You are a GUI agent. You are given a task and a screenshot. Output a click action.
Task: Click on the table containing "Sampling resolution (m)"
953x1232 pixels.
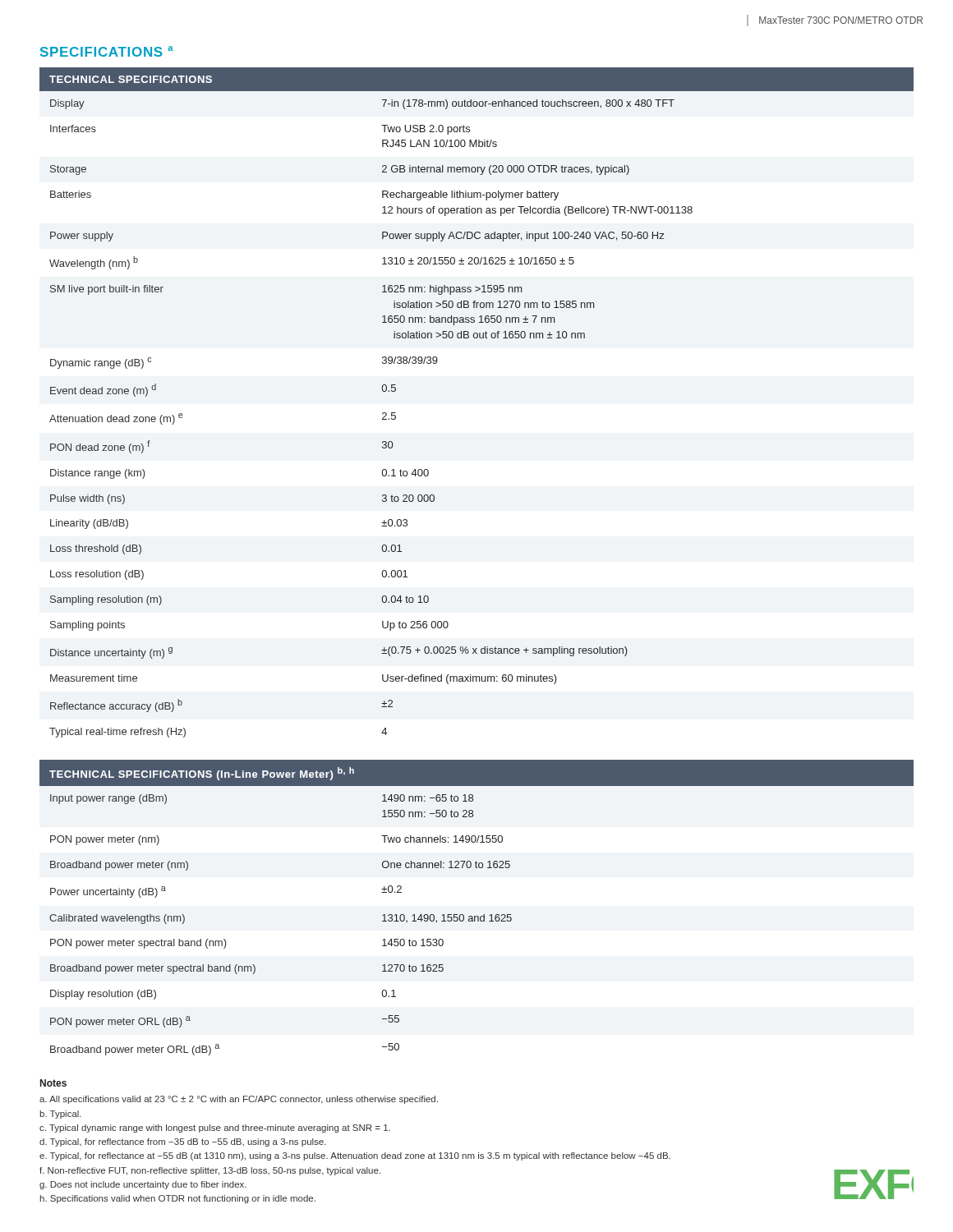(x=476, y=406)
